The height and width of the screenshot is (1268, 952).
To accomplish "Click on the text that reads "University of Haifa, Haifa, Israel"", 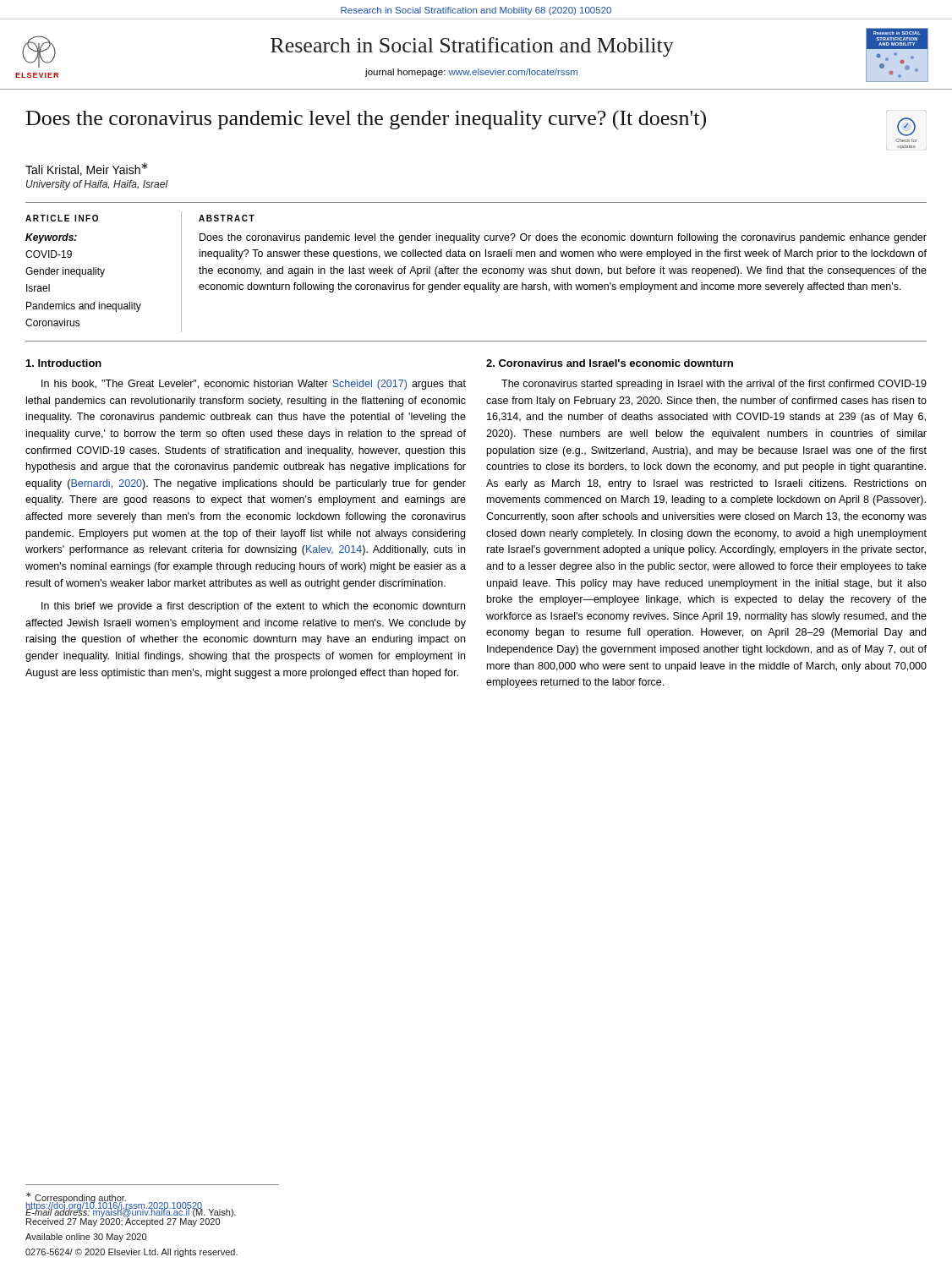I will pos(96,184).
